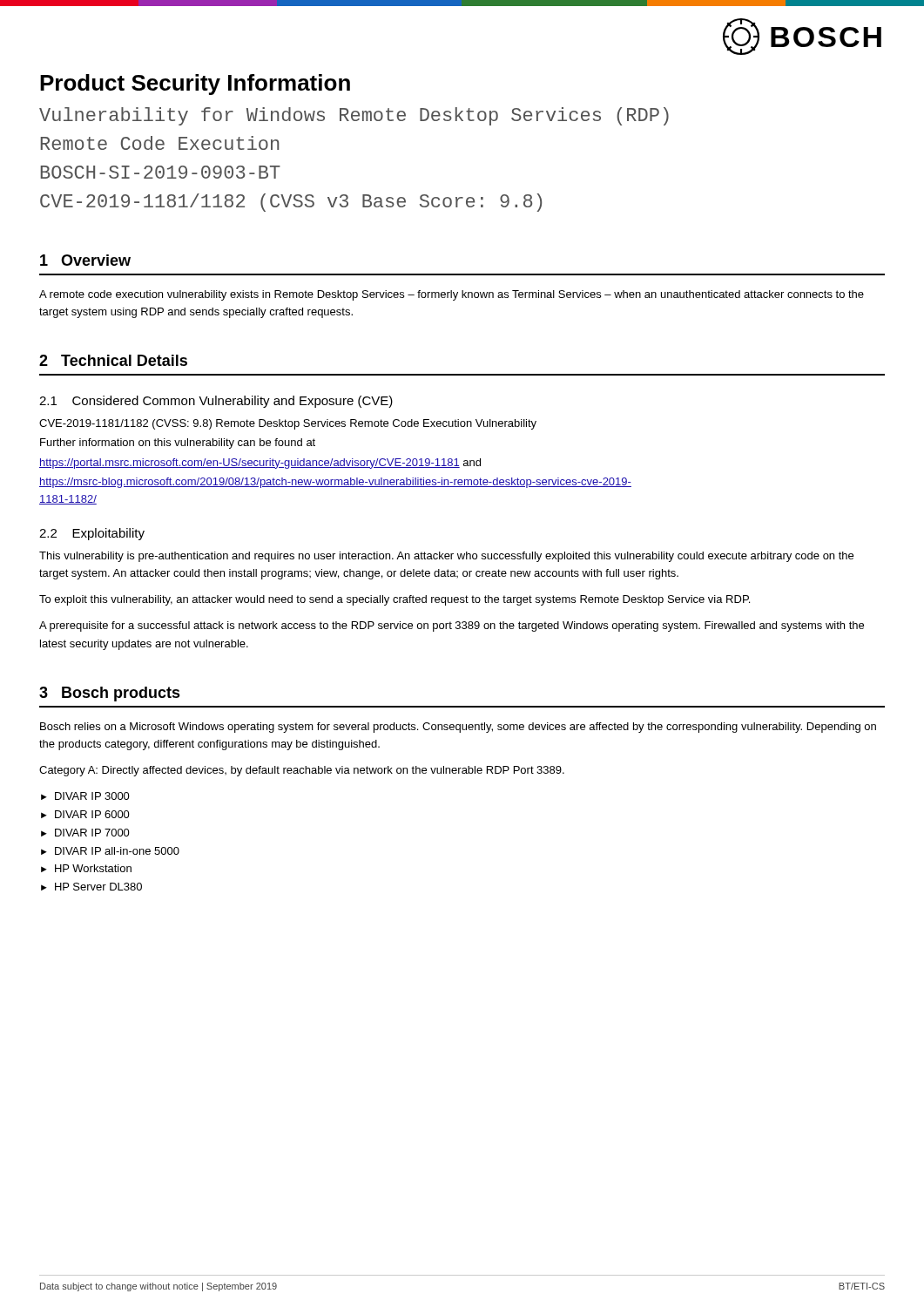Point to "2.1 Considered Common Vulnerability and Exposure (CVE)"
Viewport: 924px width, 1307px height.
pyautogui.click(x=216, y=402)
